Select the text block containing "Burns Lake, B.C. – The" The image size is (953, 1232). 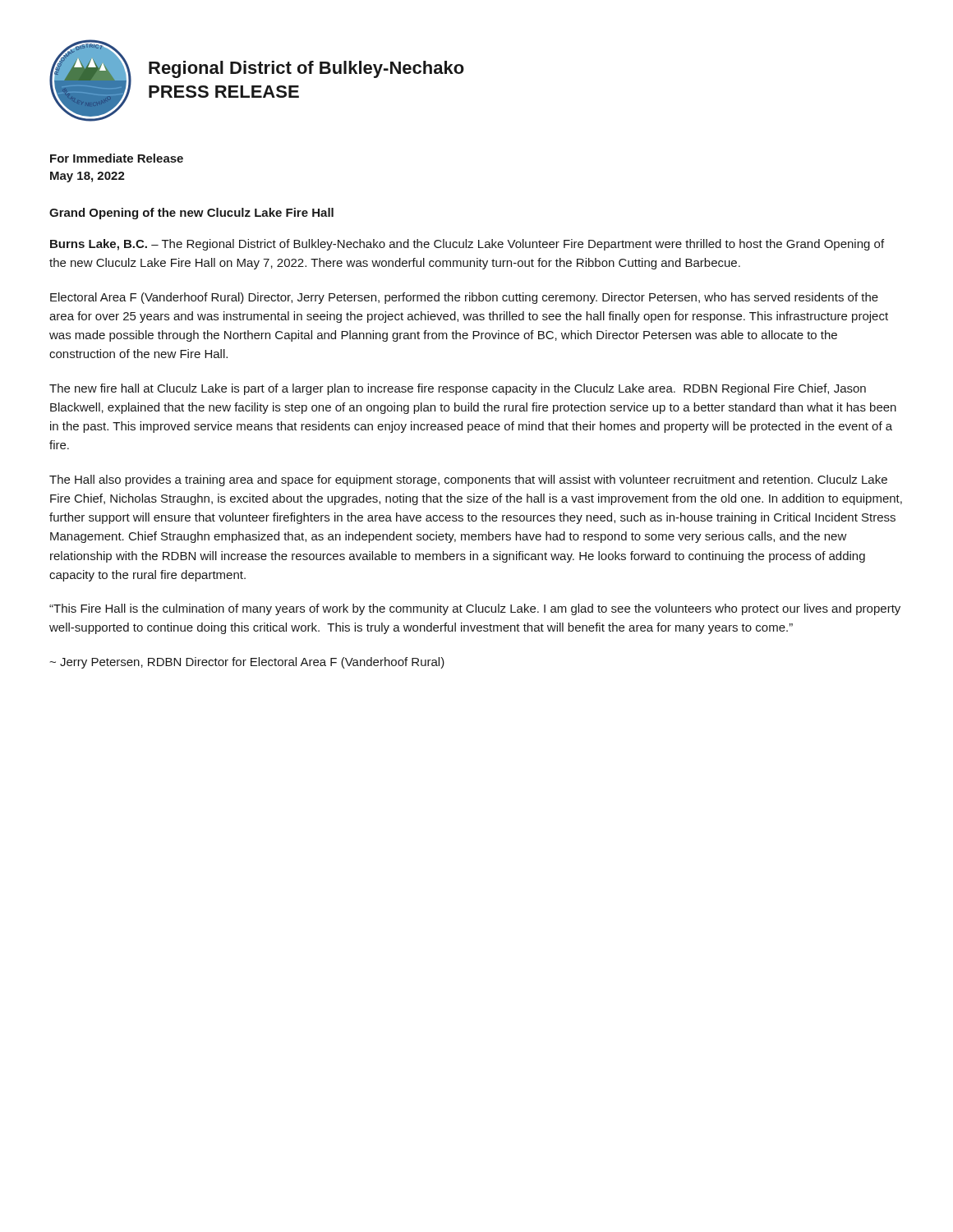click(467, 253)
